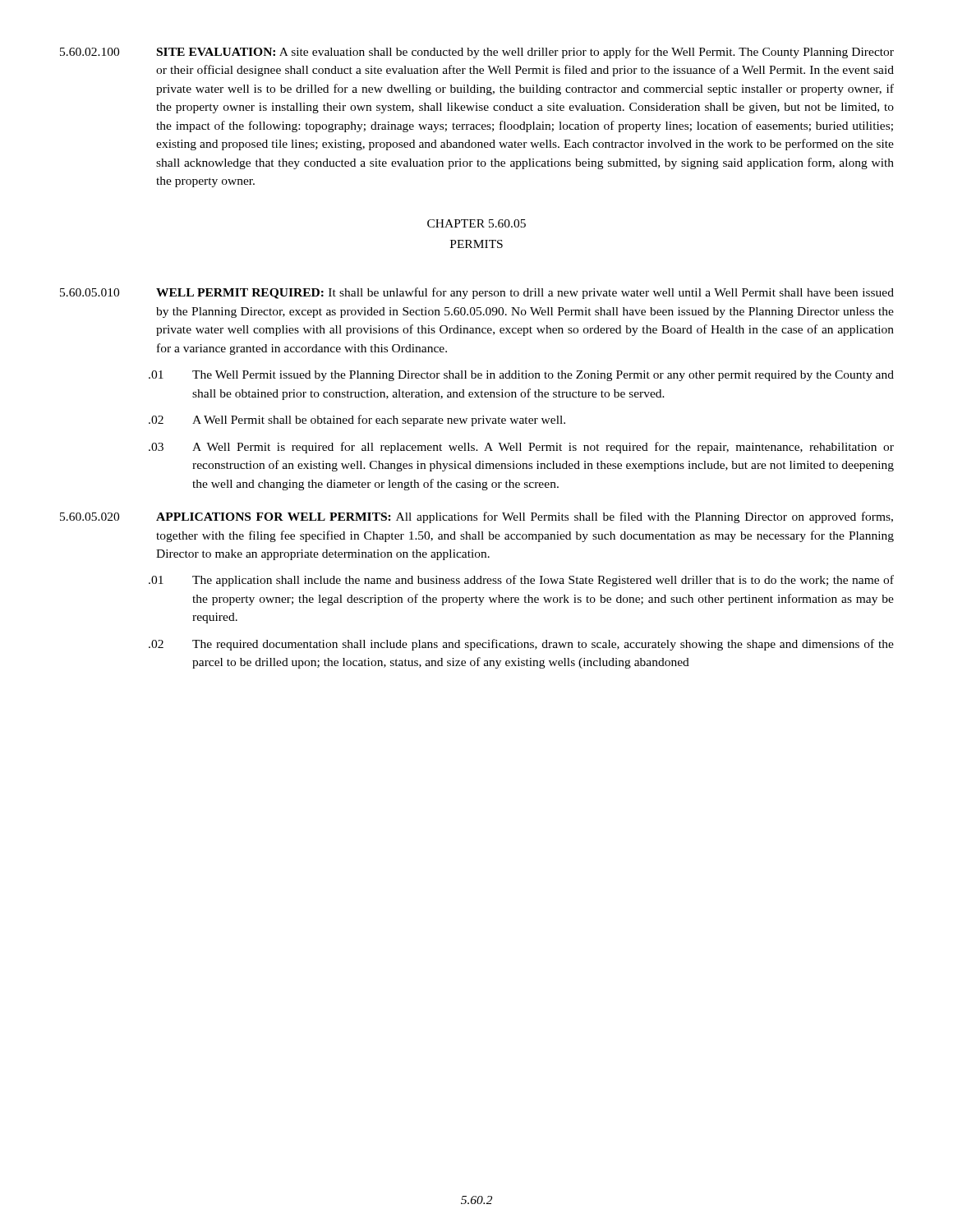This screenshot has width=953, height=1232.
Task: Click on the text block starting ".01 The application"
Action: 521,599
